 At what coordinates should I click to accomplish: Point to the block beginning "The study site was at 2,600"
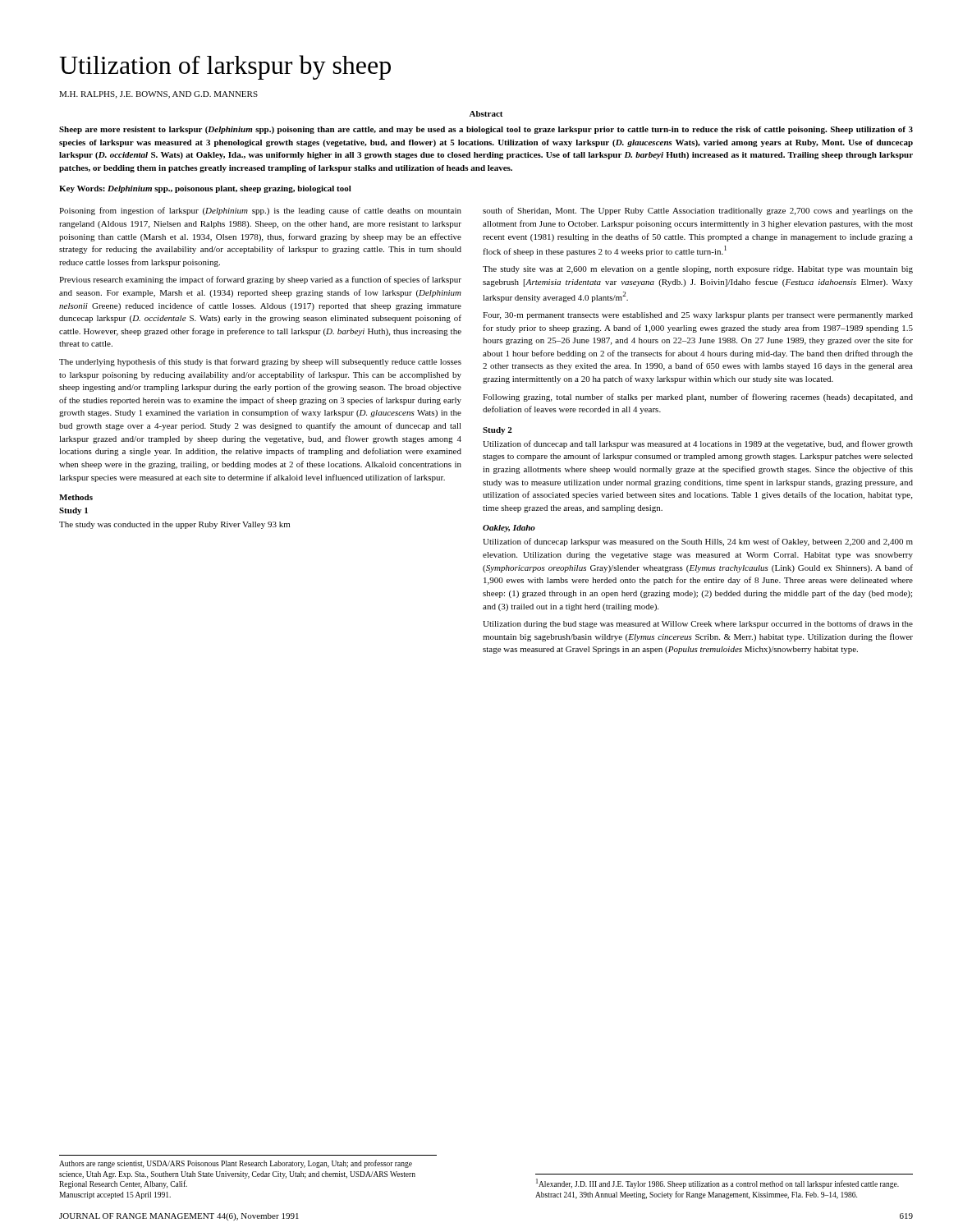698,283
